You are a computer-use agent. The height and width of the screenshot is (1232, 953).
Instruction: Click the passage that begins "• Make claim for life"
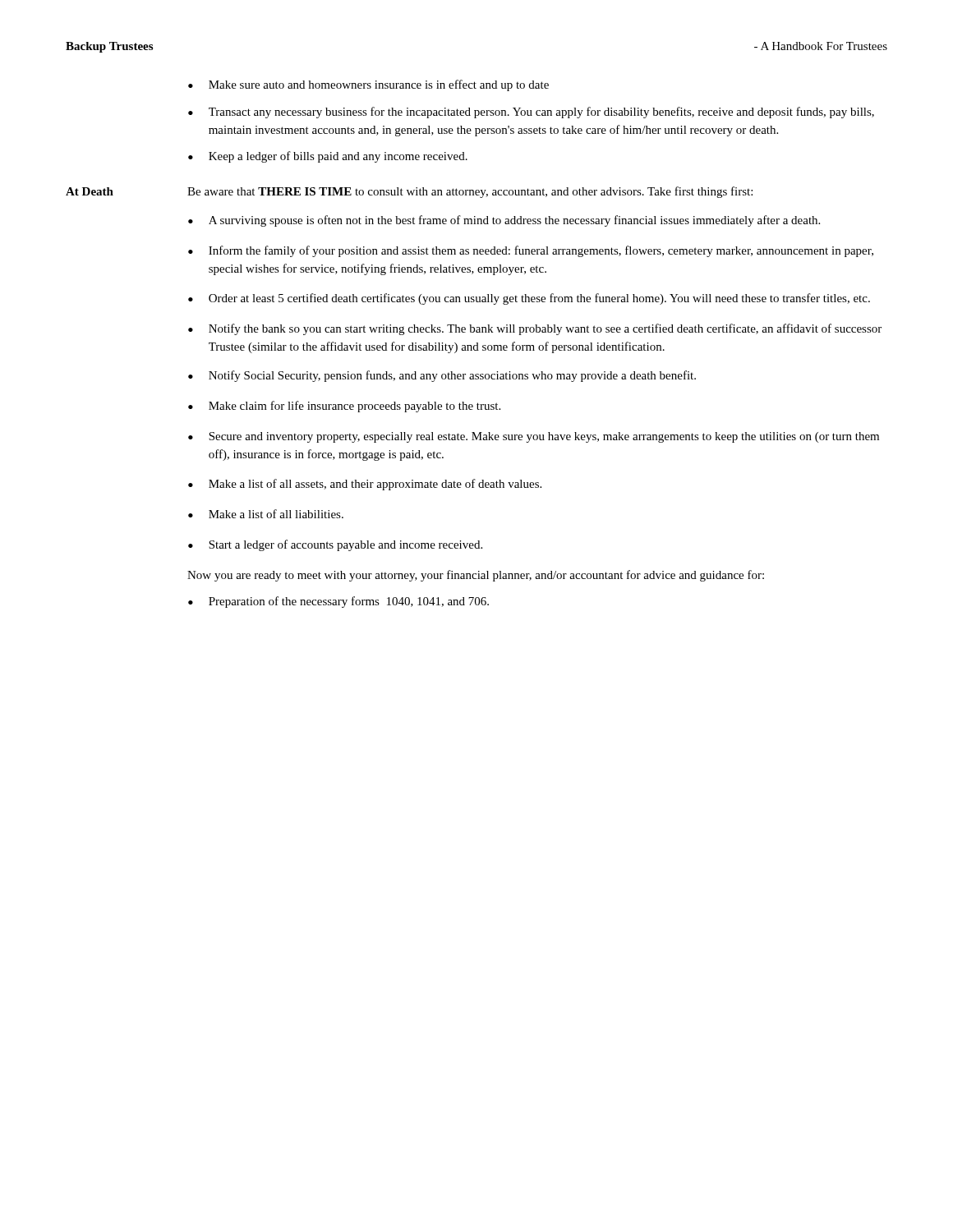coord(344,407)
